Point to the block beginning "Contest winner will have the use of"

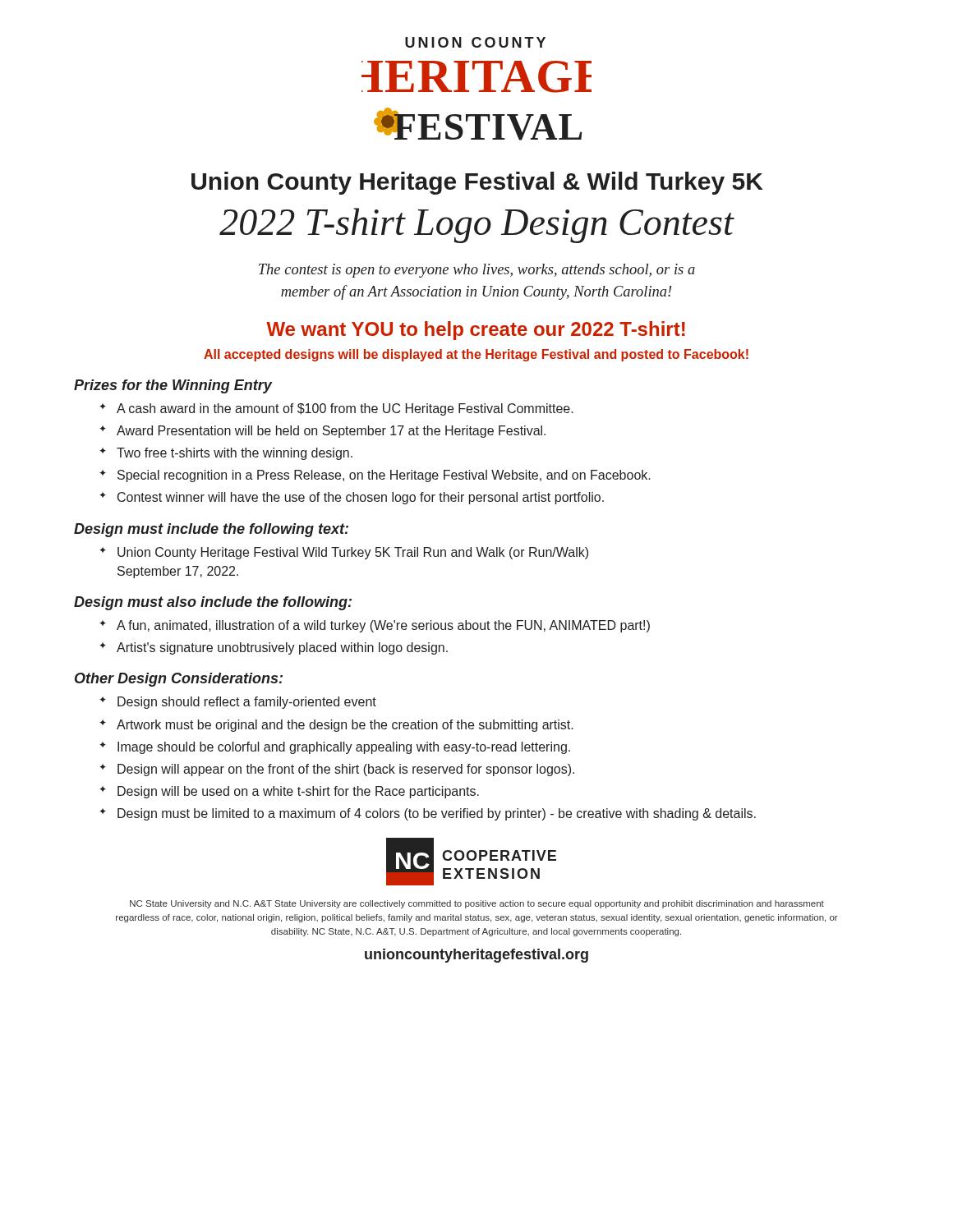[x=361, y=498]
